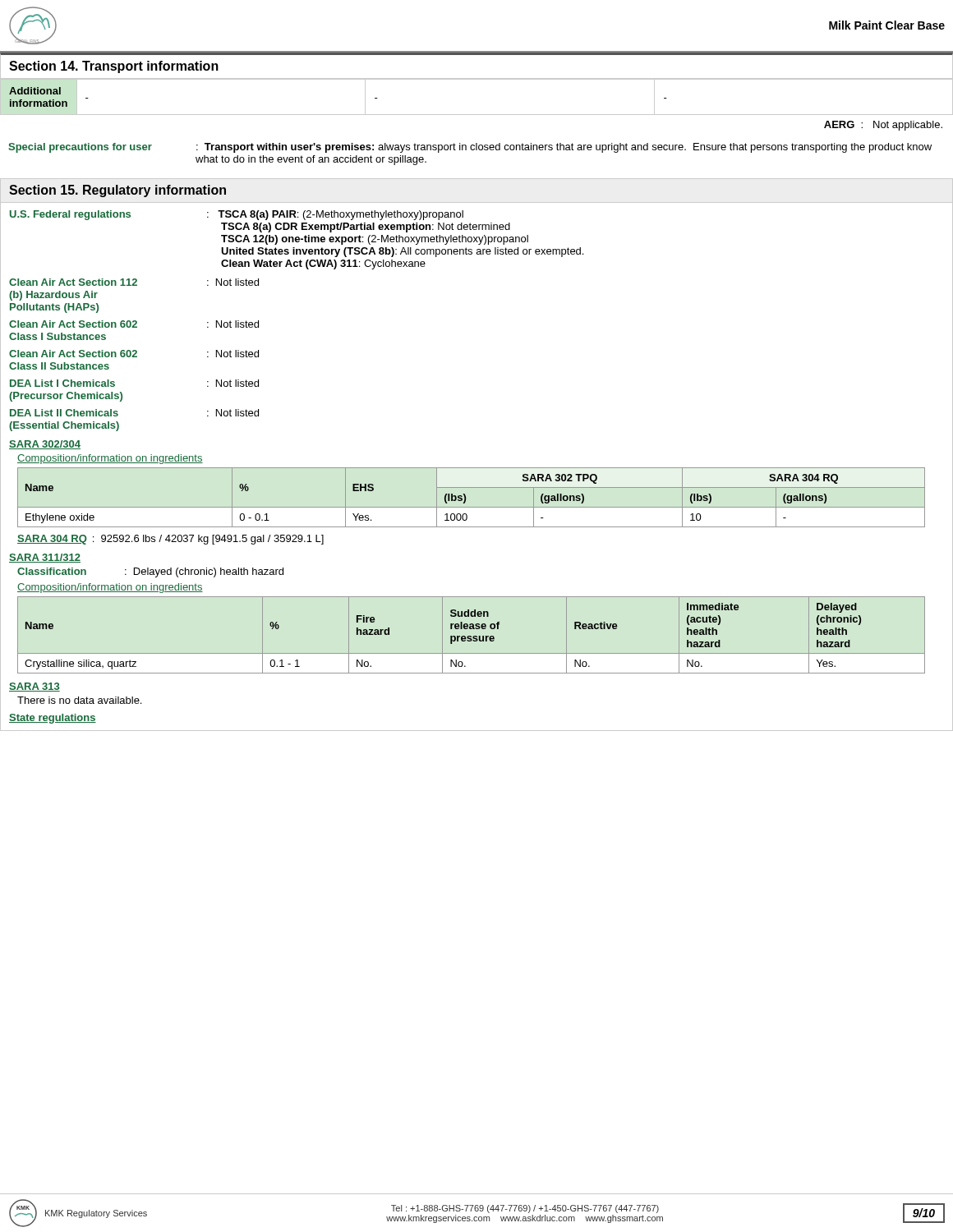Locate the block of text that opens with "Classification : Delayed"

151,571
